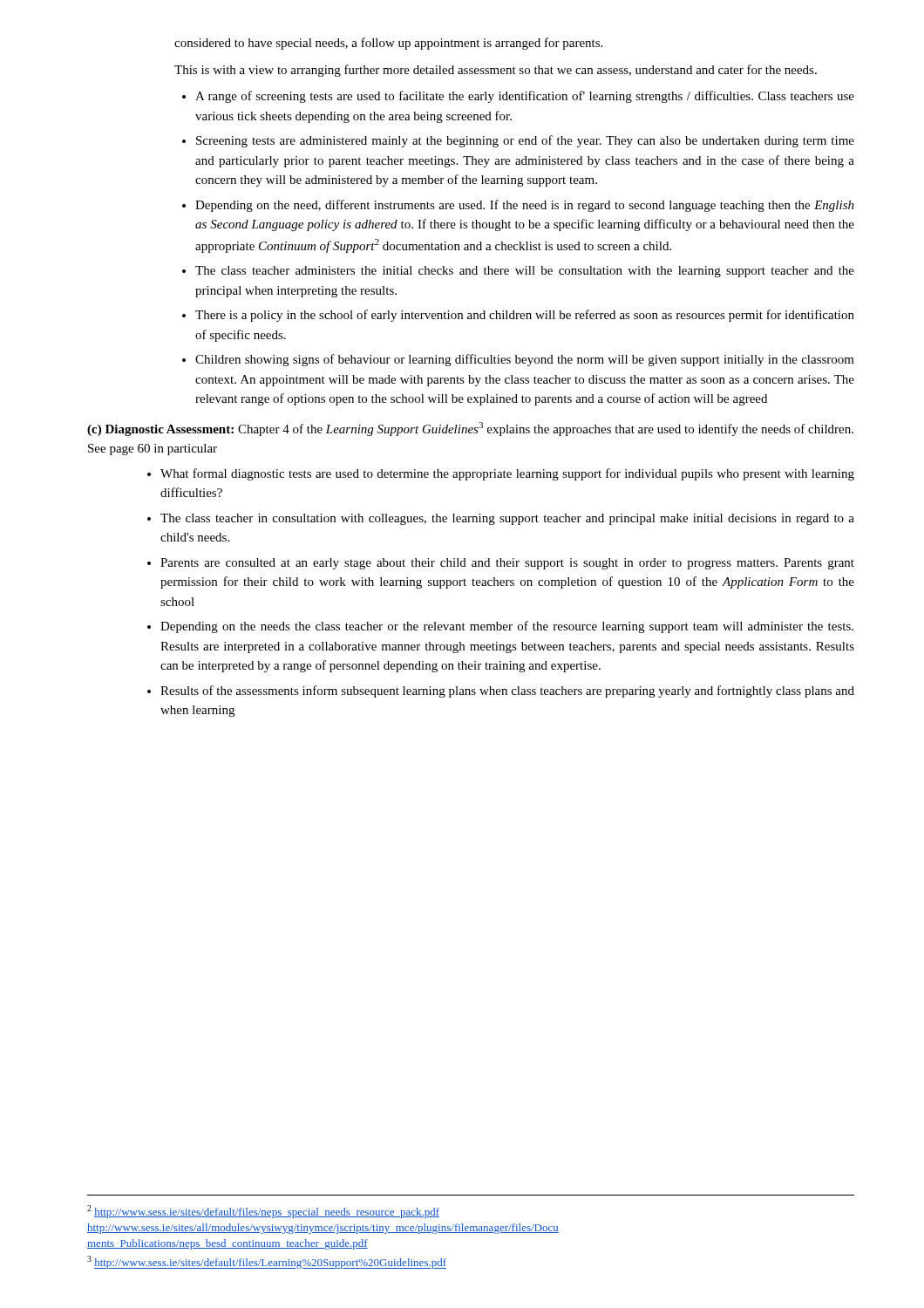Navigate to the passage starting "Children showing signs of behaviour or learning difficulties"
The width and height of the screenshot is (924, 1308).
coord(525,379)
